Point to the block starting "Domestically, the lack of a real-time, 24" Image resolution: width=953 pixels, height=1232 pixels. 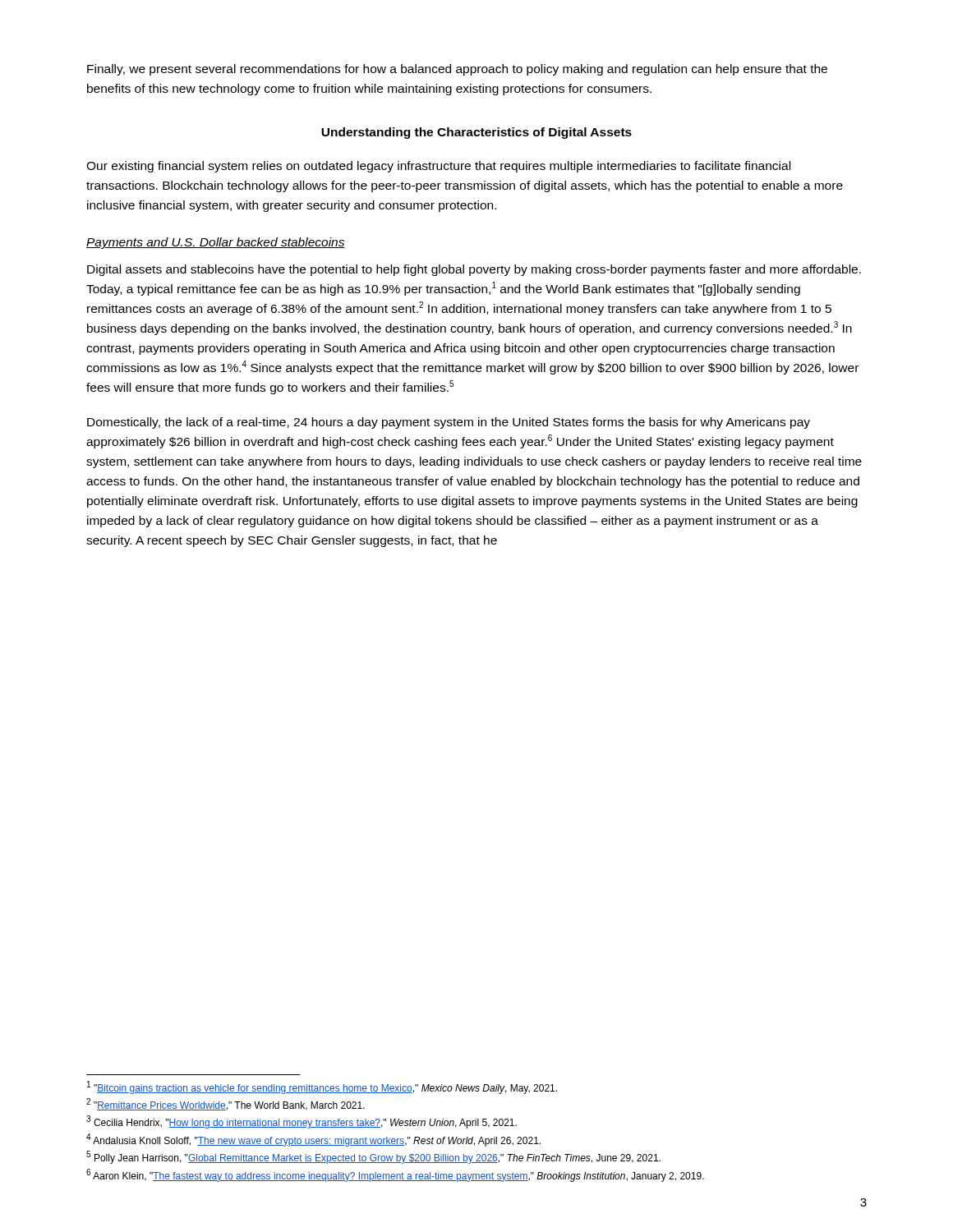[x=474, y=481]
